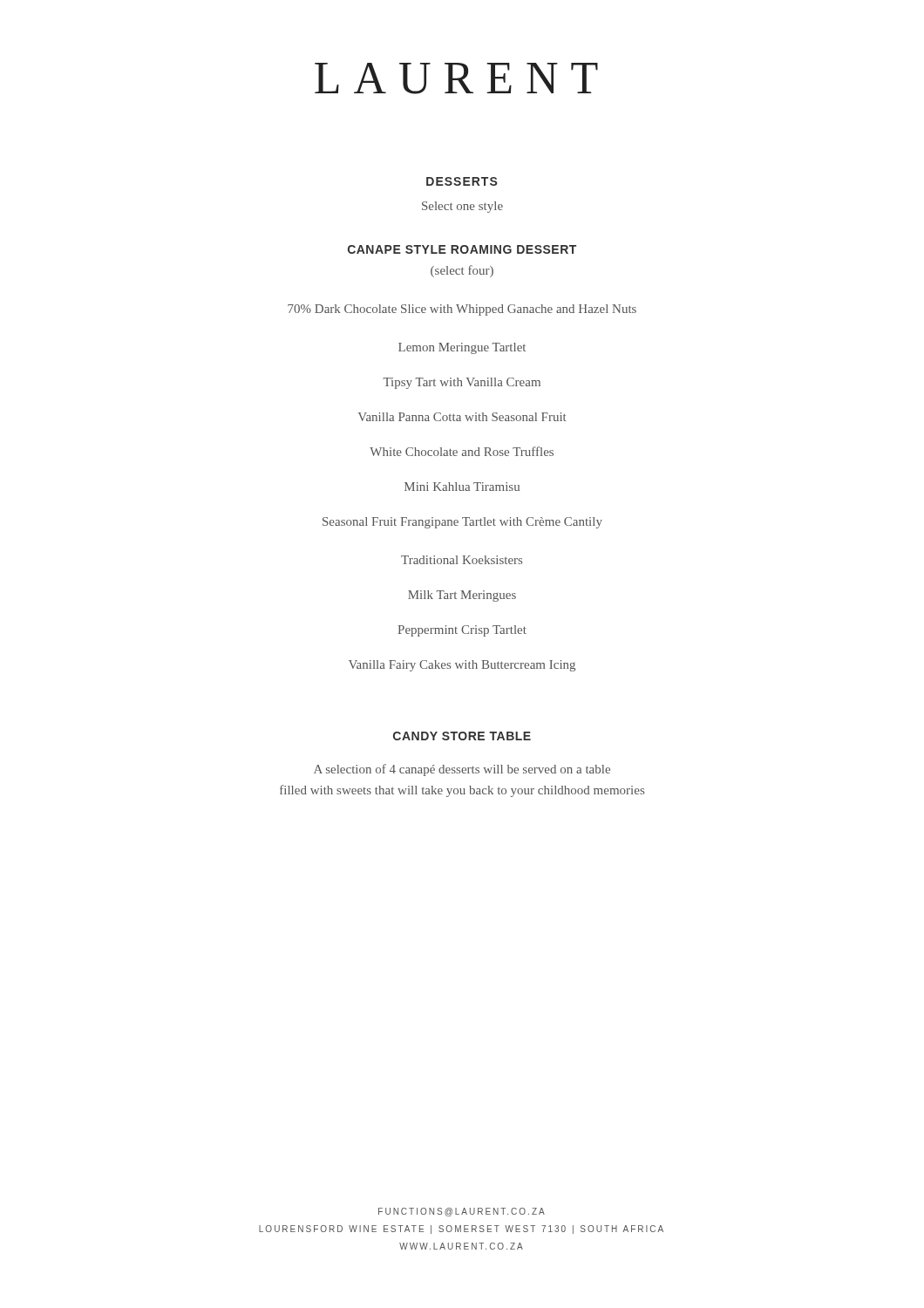
Task: Find the list item that says "Mini Kahlua Tiramisu"
Action: [462, 487]
